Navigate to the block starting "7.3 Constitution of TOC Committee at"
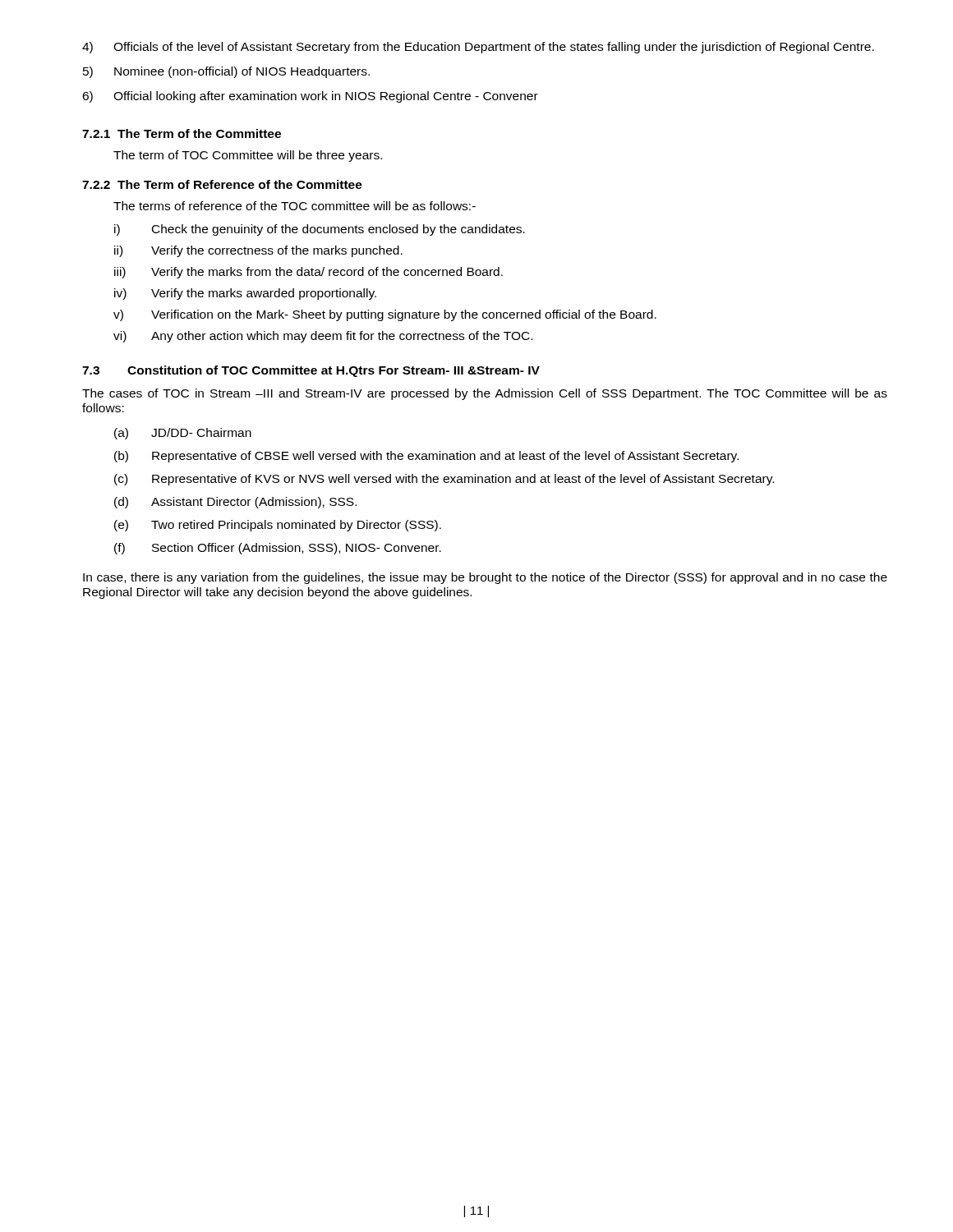Viewport: 953px width, 1232px height. [x=311, y=370]
